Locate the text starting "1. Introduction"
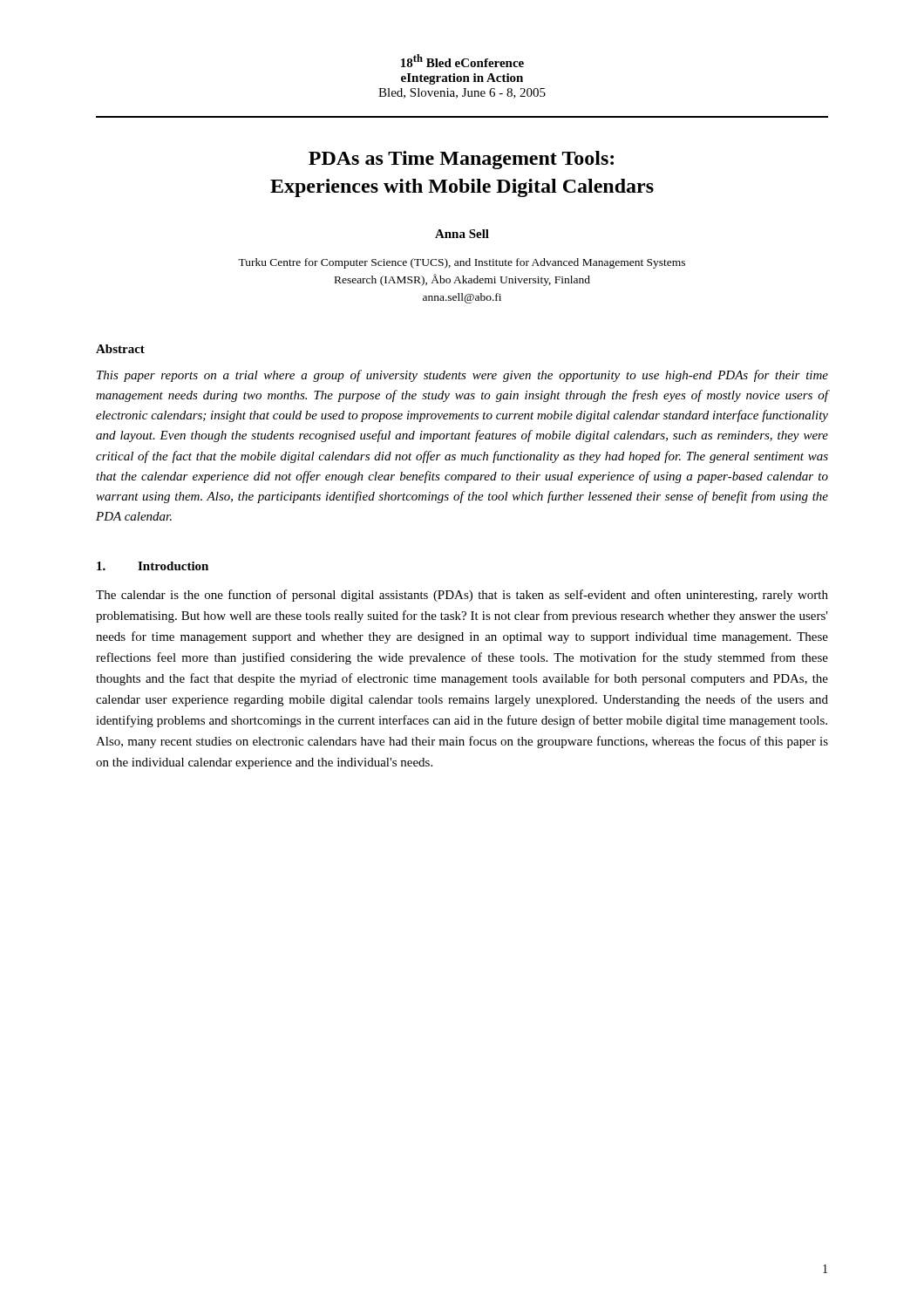Image resolution: width=924 pixels, height=1308 pixels. click(x=152, y=566)
